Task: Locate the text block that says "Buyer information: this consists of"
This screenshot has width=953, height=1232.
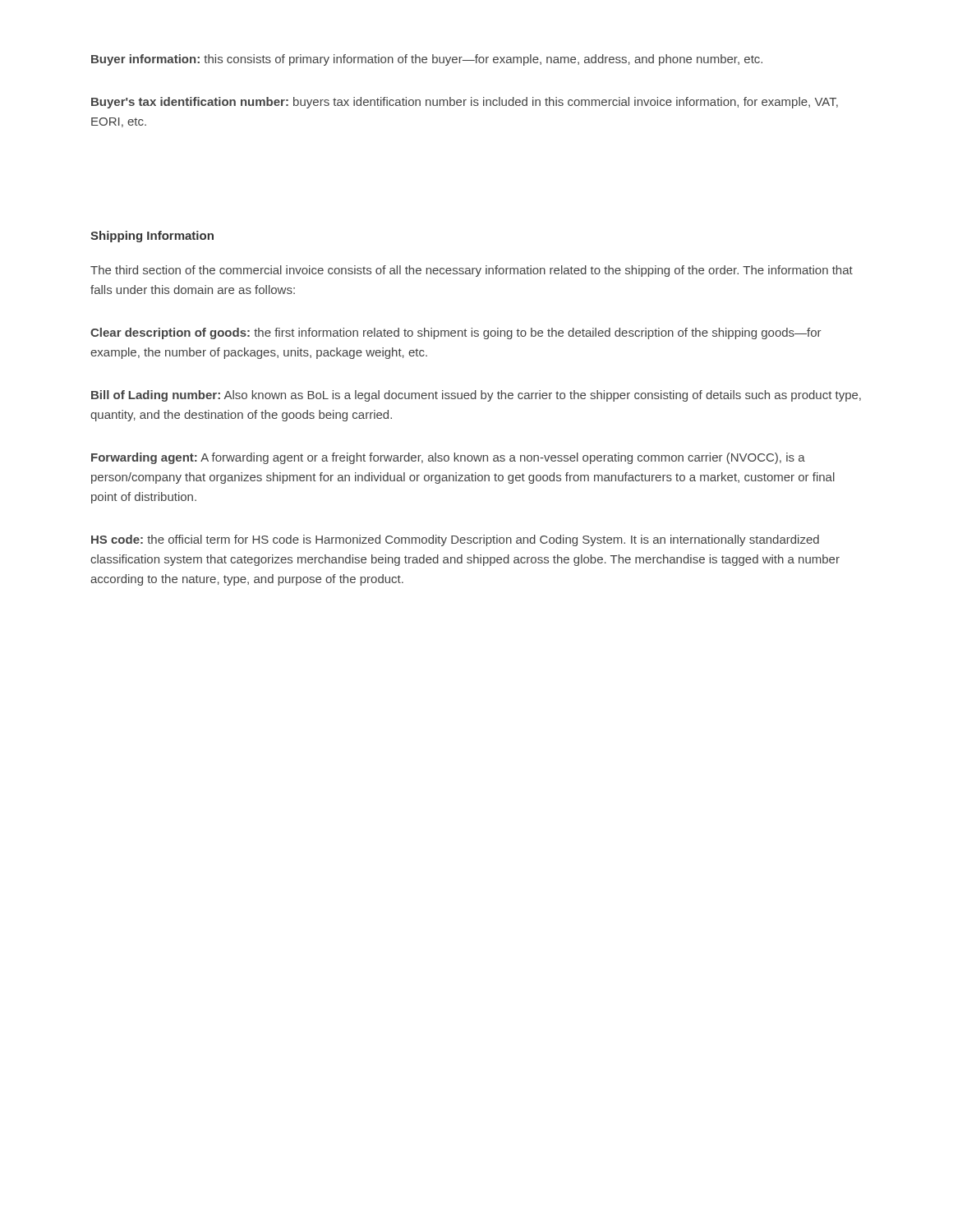Action: point(427,59)
